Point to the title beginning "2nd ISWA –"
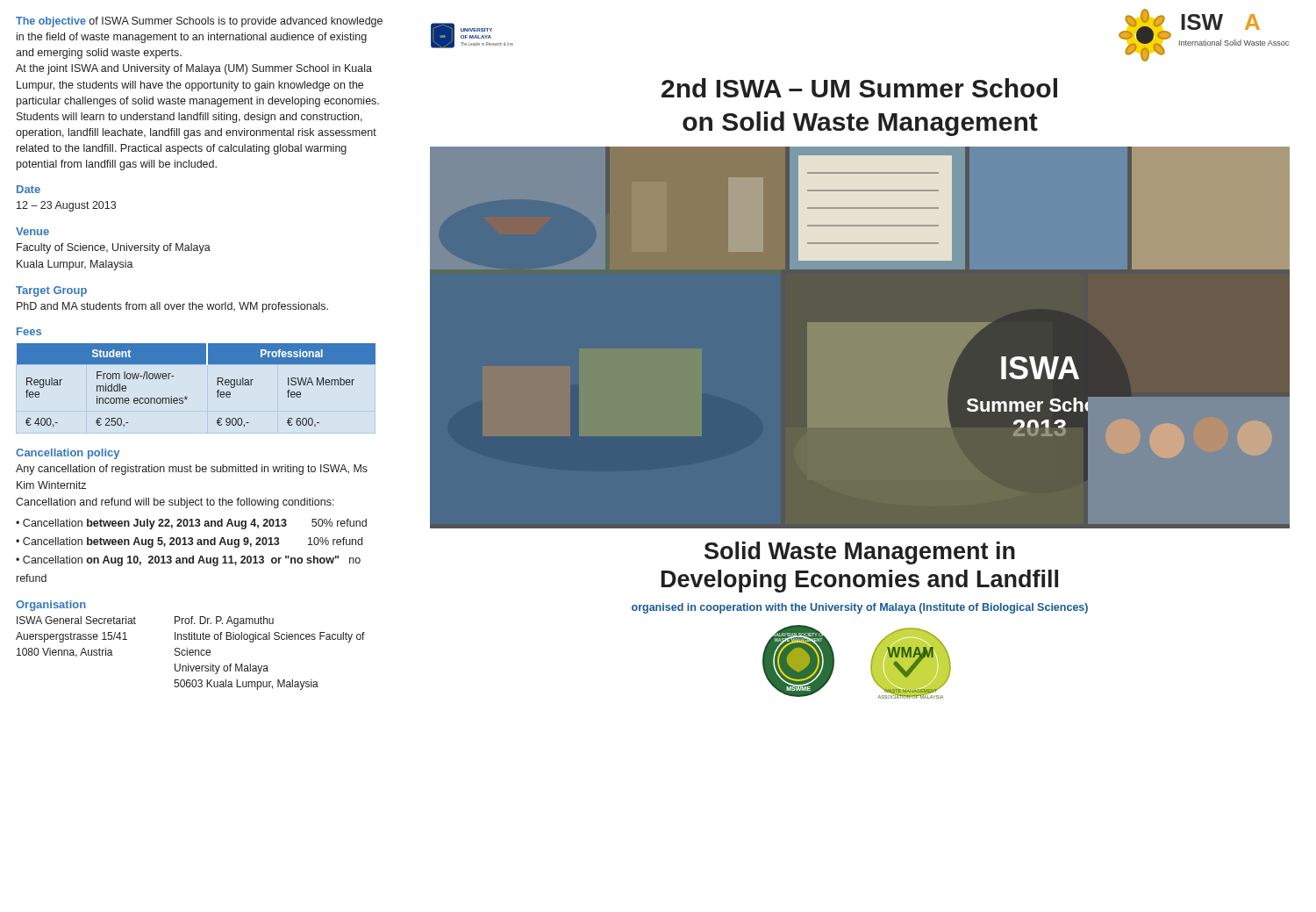1316x912 pixels. pos(860,105)
